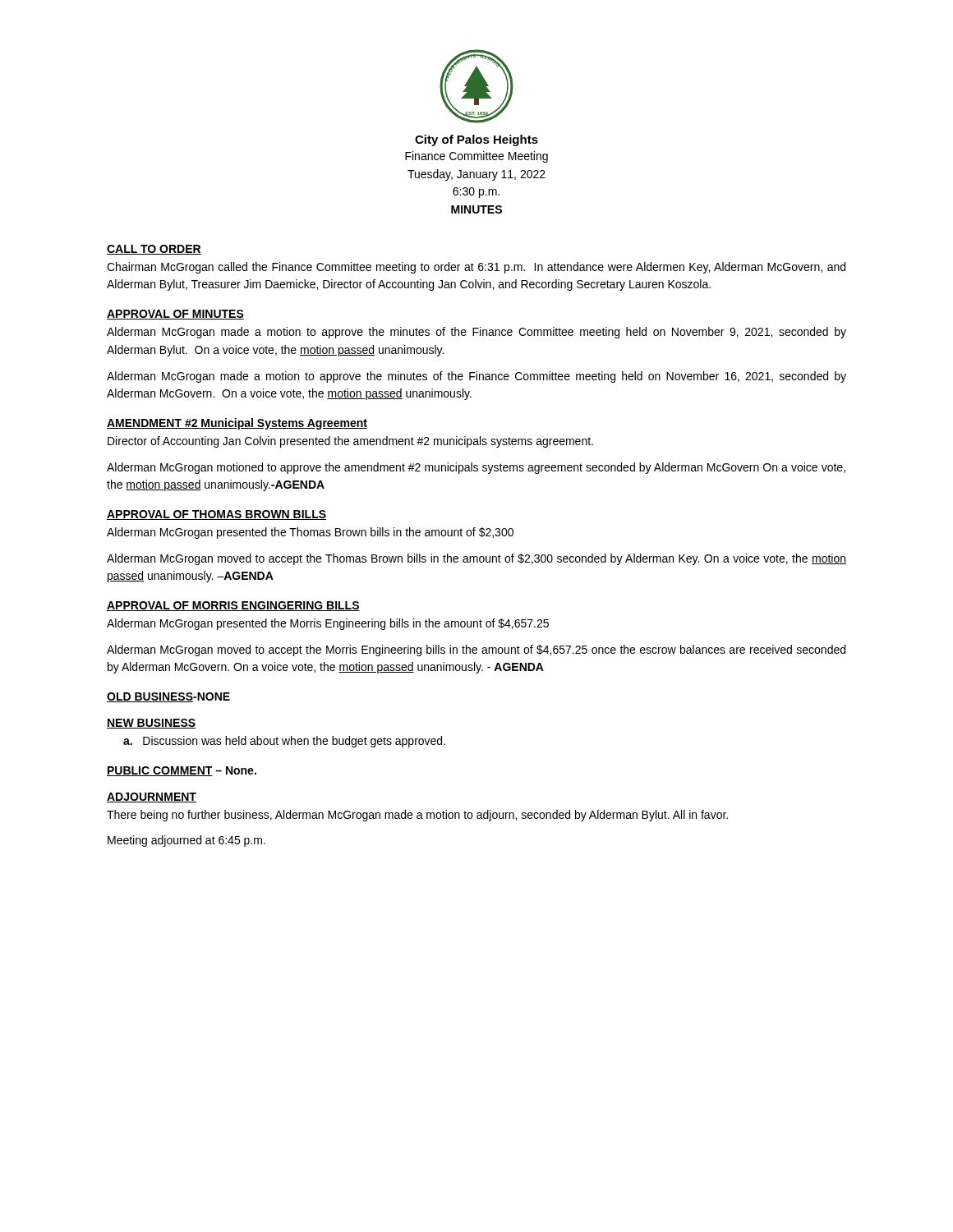Click on the section header that says "OLD BUSINESS-NONE"
The image size is (953, 1232).
168,697
